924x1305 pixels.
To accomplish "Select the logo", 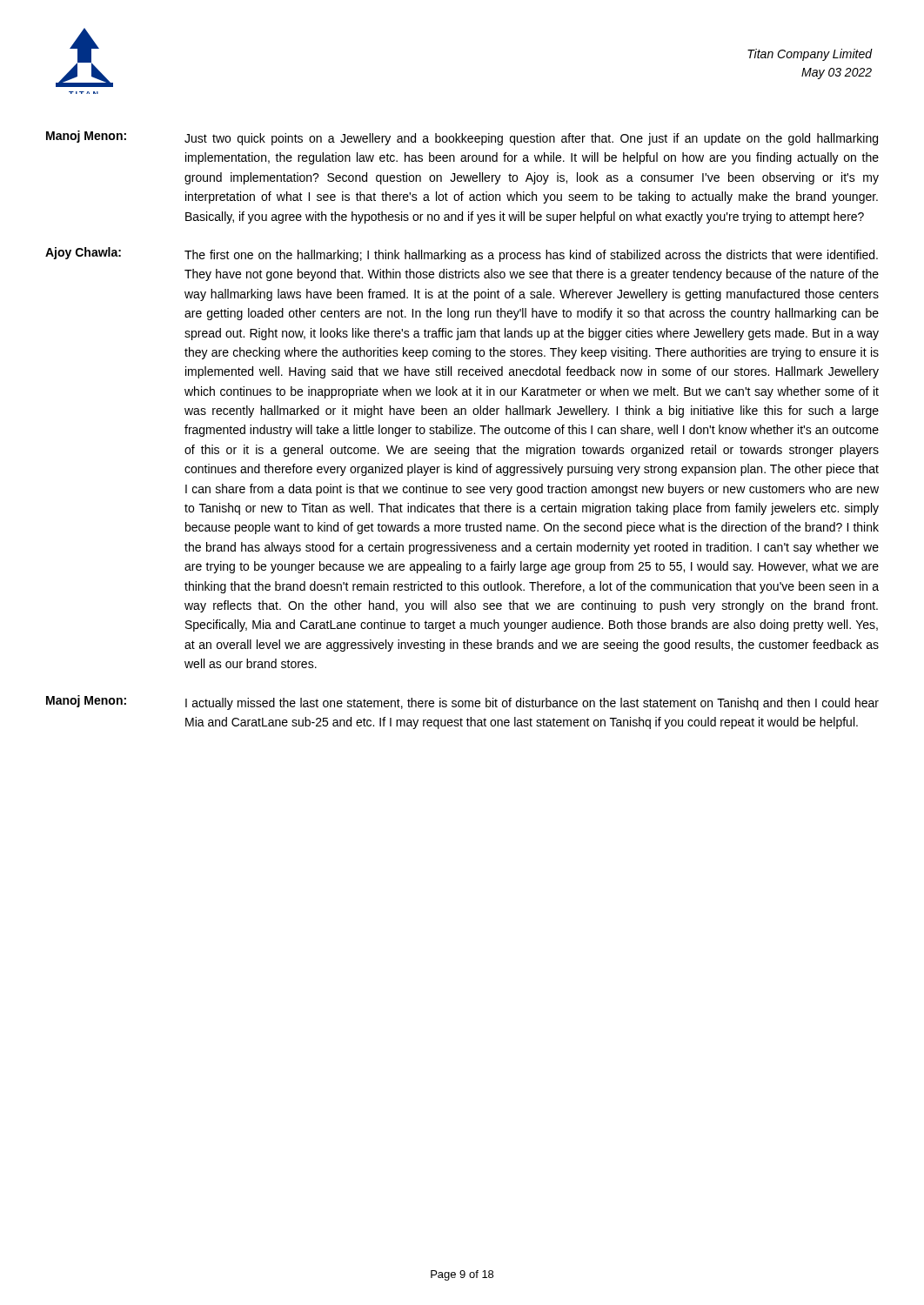I will [84, 60].
